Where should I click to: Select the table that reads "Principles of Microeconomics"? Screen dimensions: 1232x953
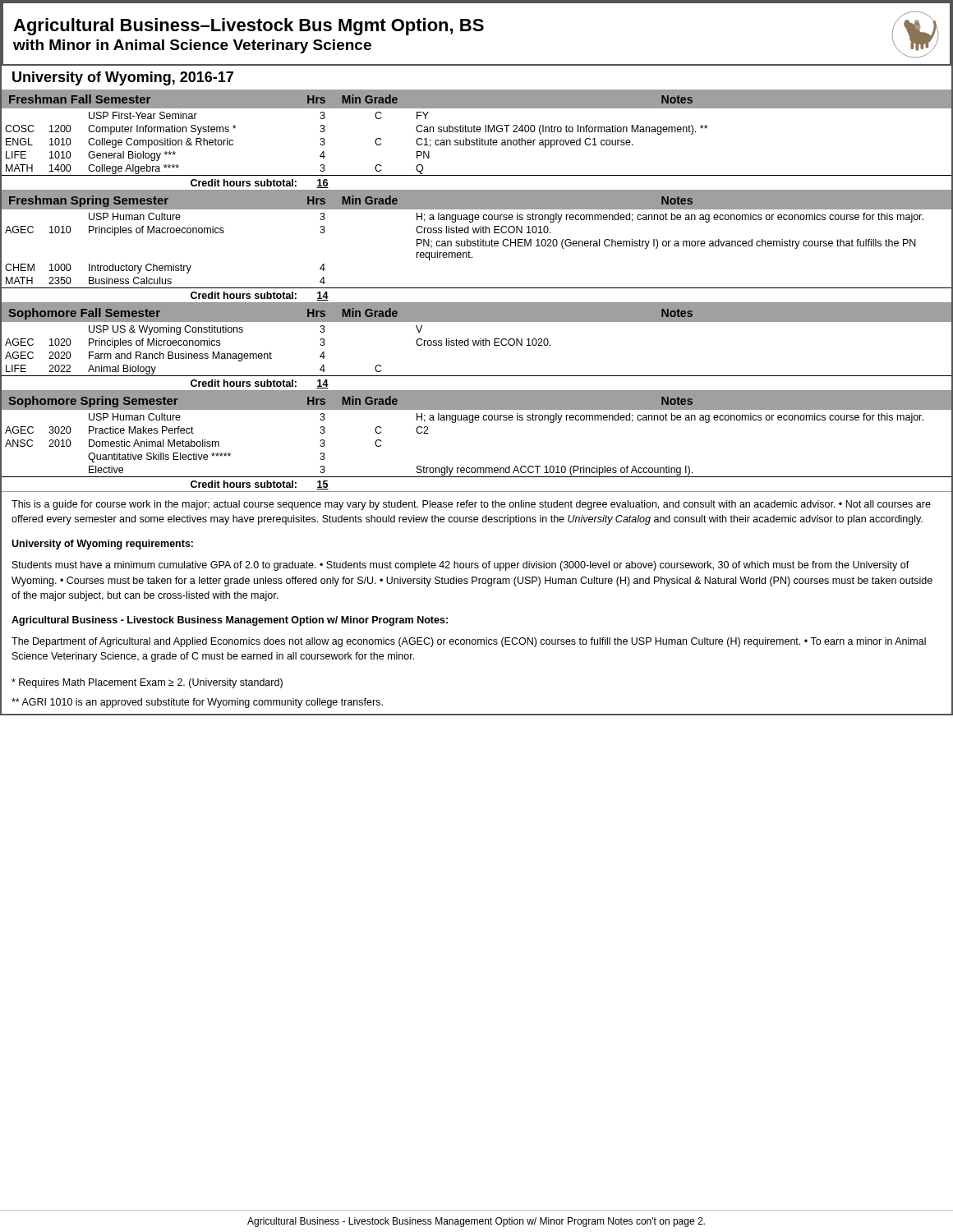476,356
